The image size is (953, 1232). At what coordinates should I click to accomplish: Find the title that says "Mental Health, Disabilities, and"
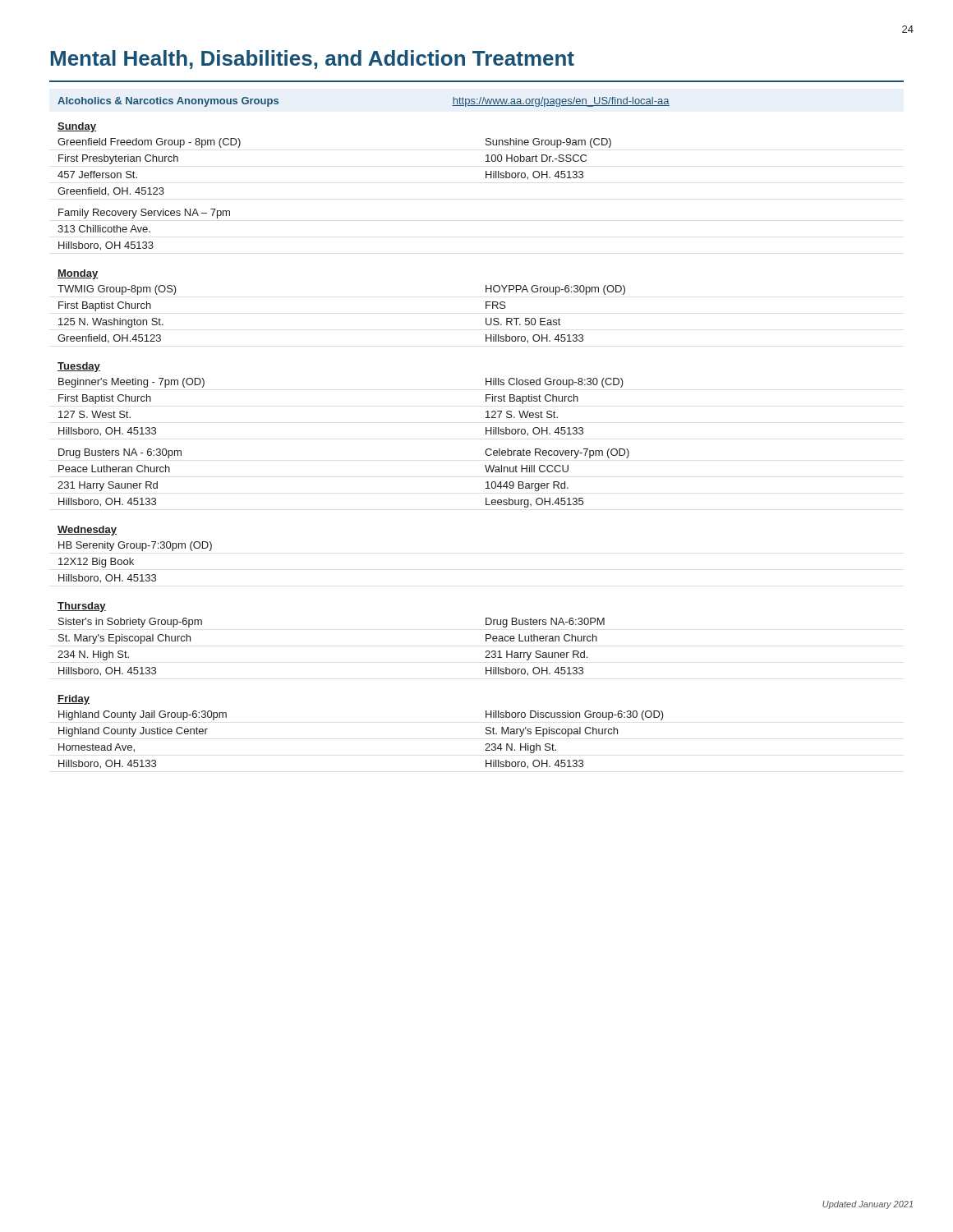pyautogui.click(x=312, y=58)
